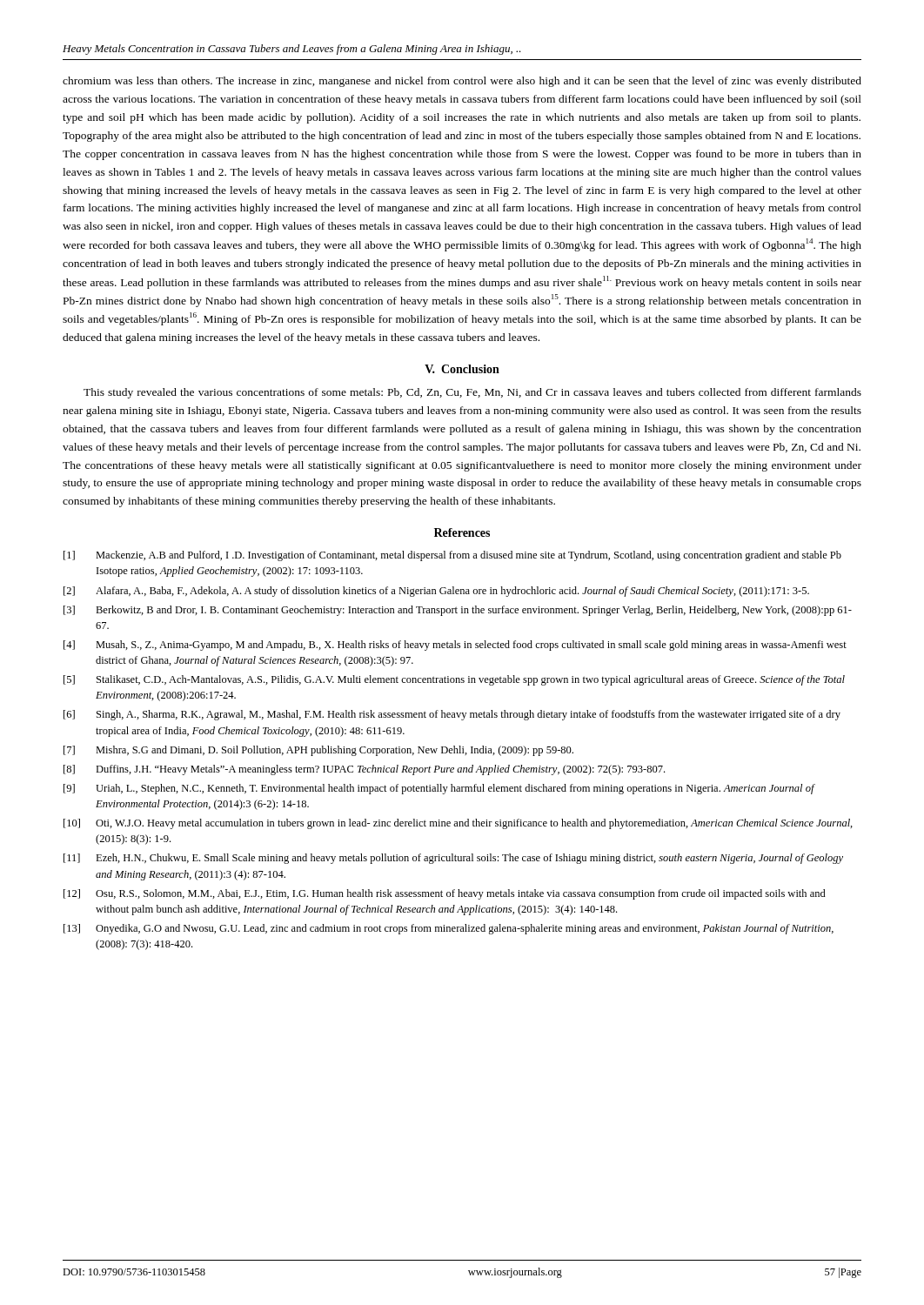Find the block on this page that starts "chromium was less than others."
Image resolution: width=924 pixels, height=1305 pixels.
pos(462,209)
